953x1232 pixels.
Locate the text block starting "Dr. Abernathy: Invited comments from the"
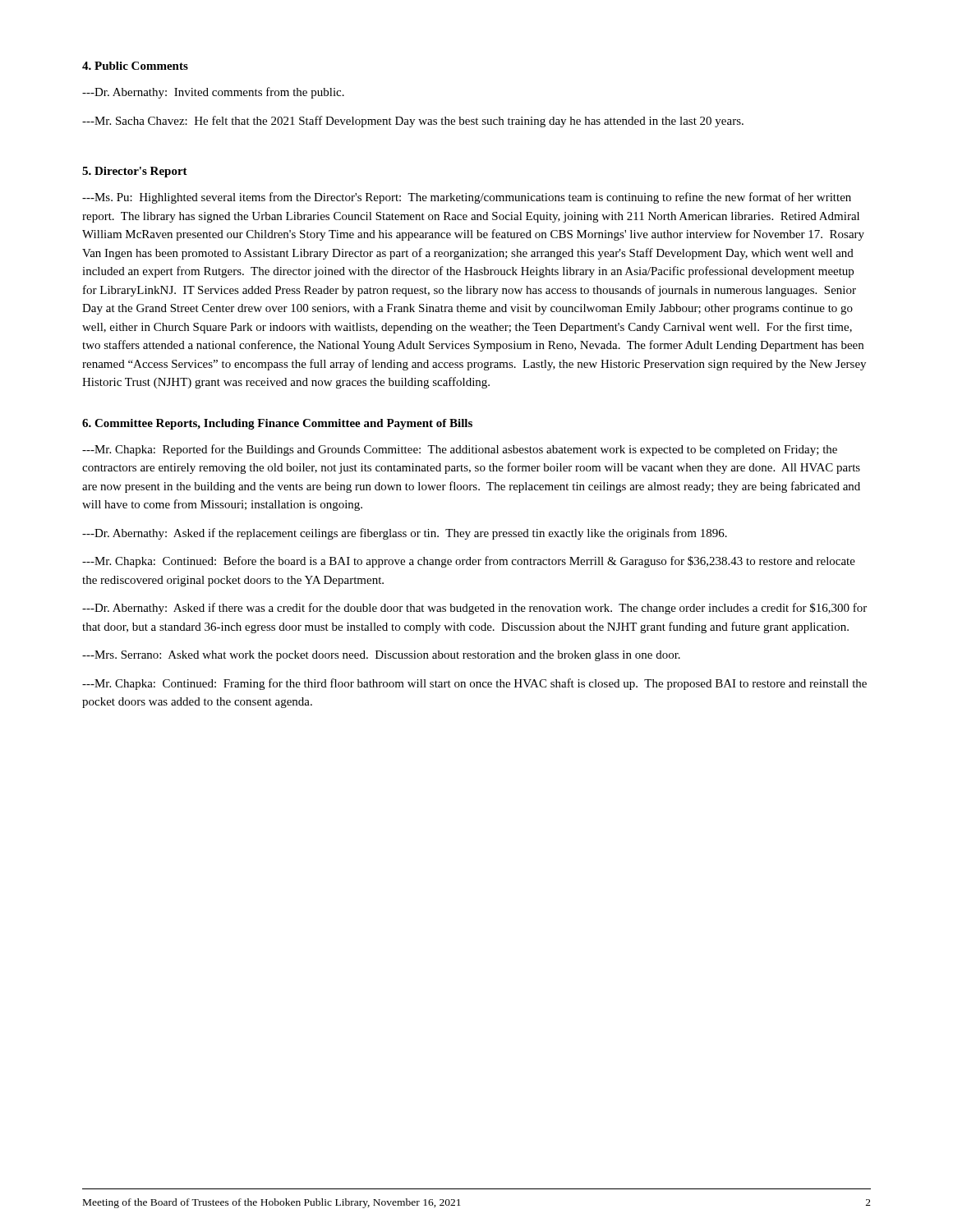213,92
